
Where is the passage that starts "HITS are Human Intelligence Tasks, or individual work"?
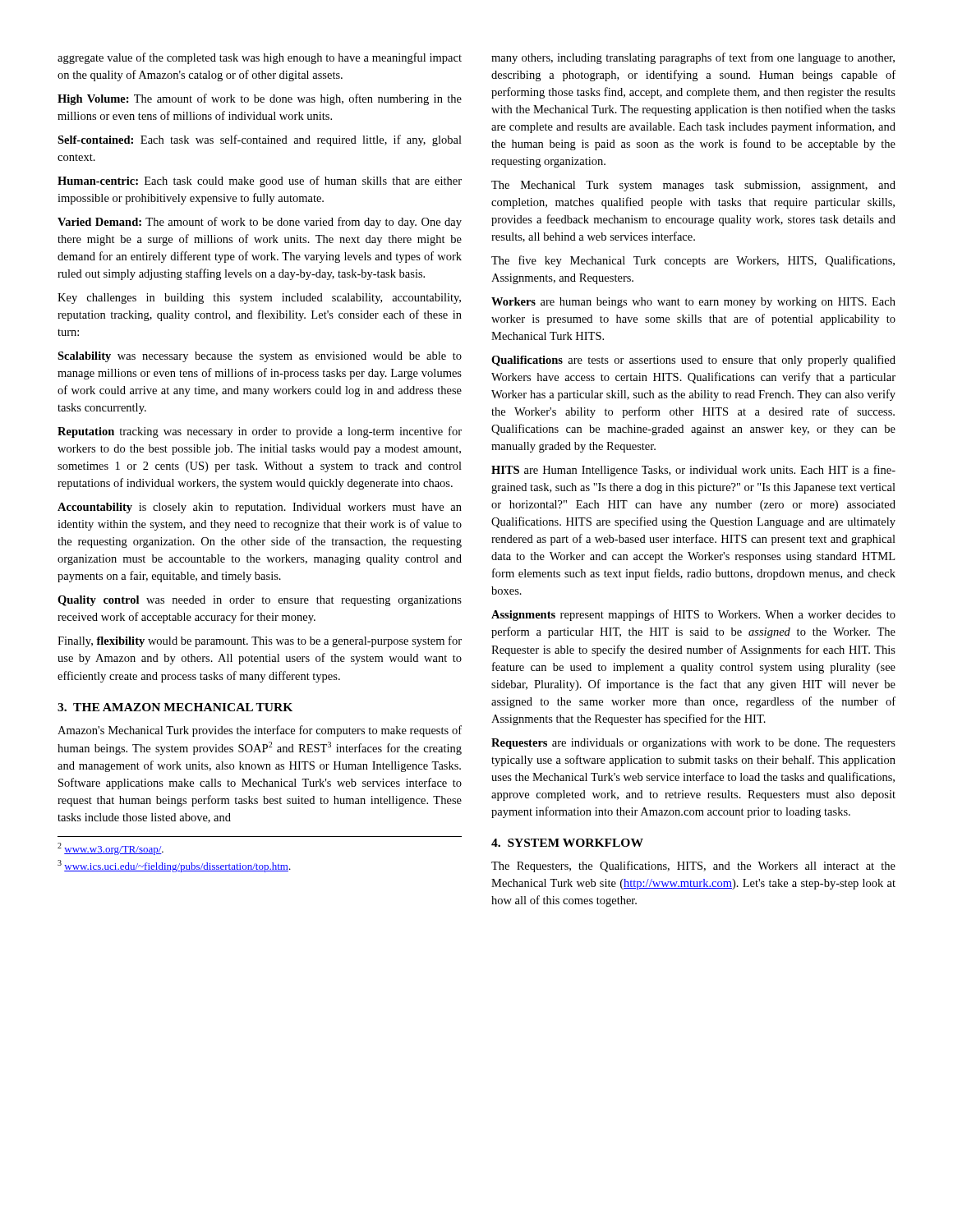click(x=693, y=531)
